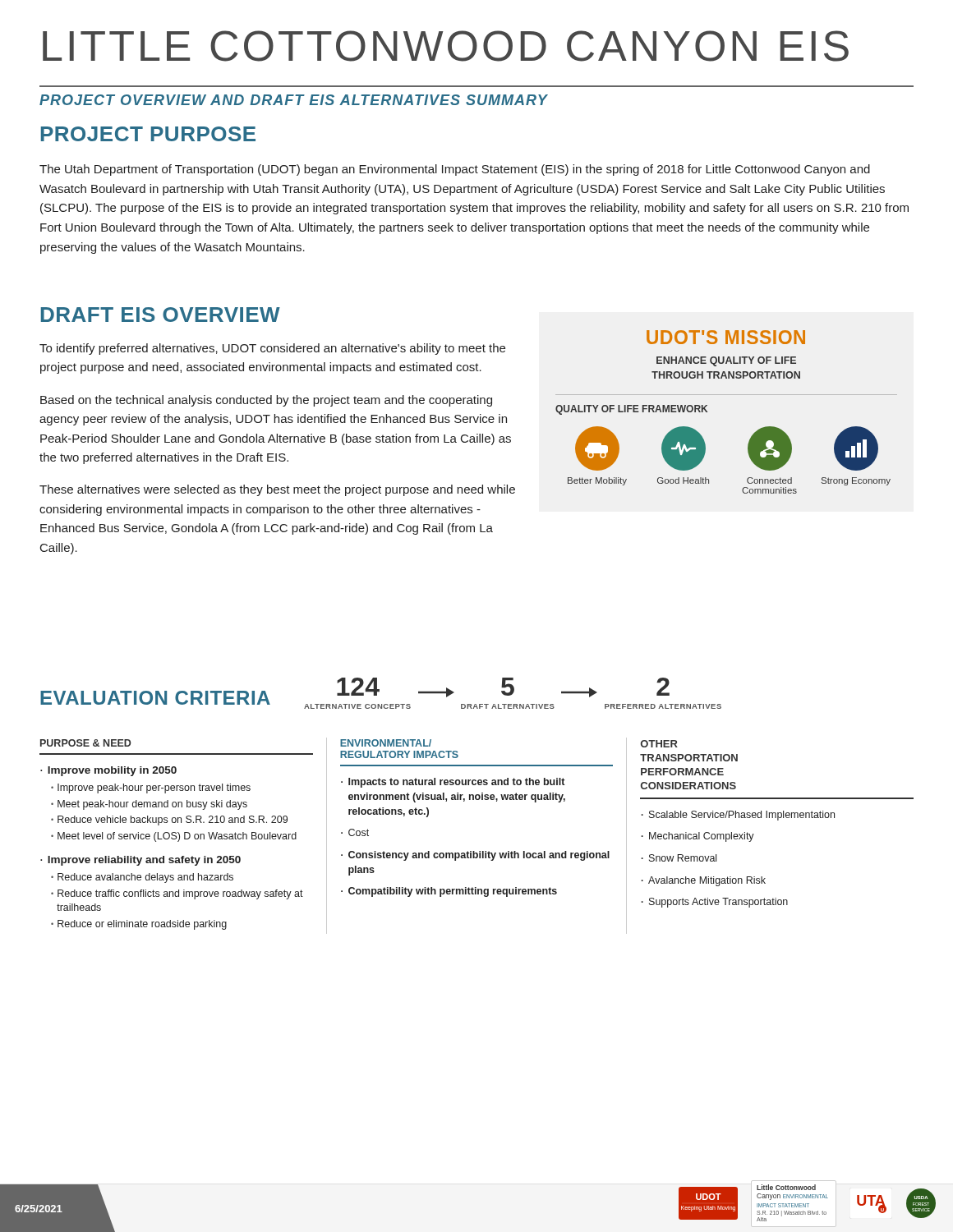This screenshot has height=1232, width=953.
Task: Locate the list item that says "· Cost"
Action: click(354, 833)
